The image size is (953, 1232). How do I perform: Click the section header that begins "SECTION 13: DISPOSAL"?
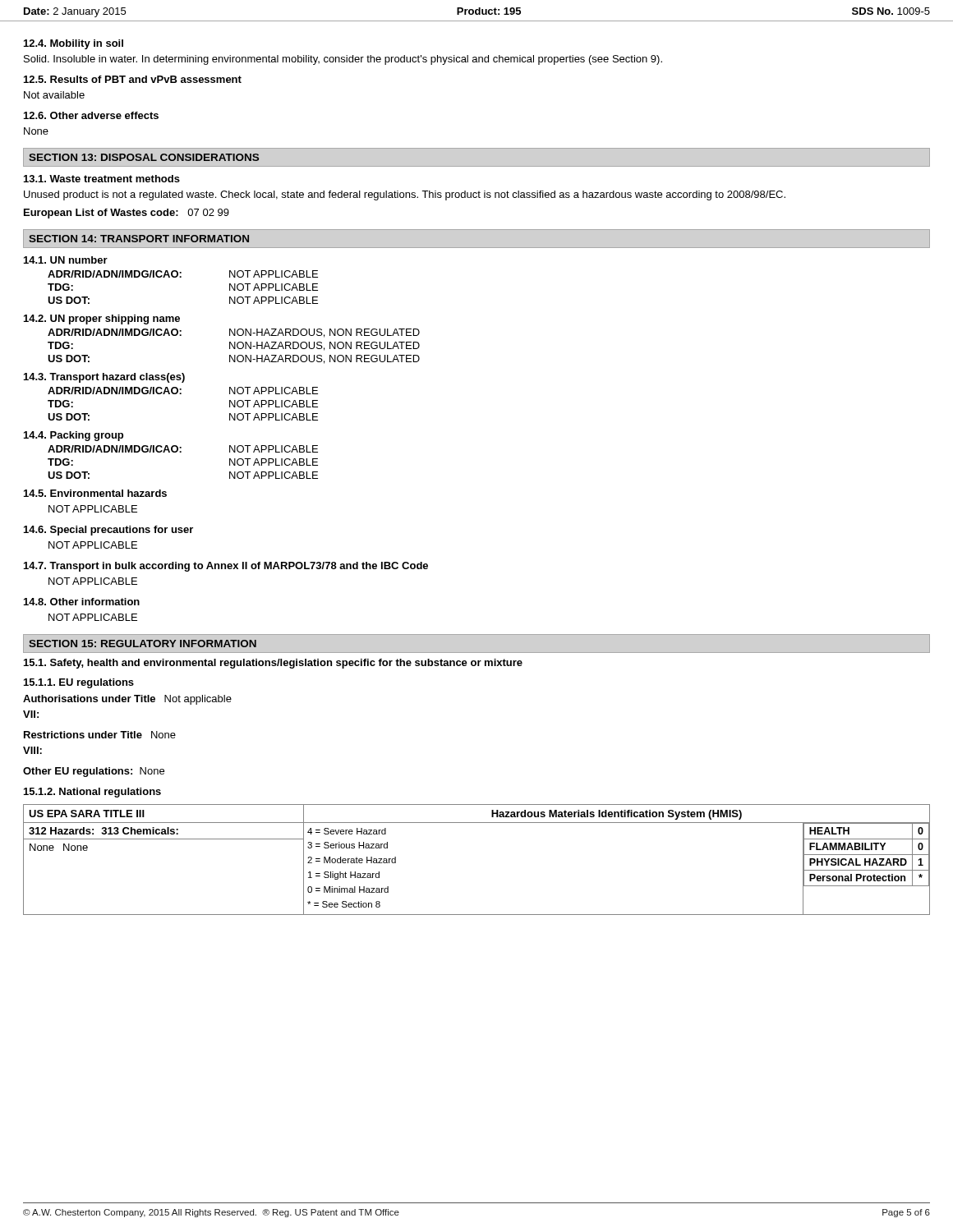[144, 157]
